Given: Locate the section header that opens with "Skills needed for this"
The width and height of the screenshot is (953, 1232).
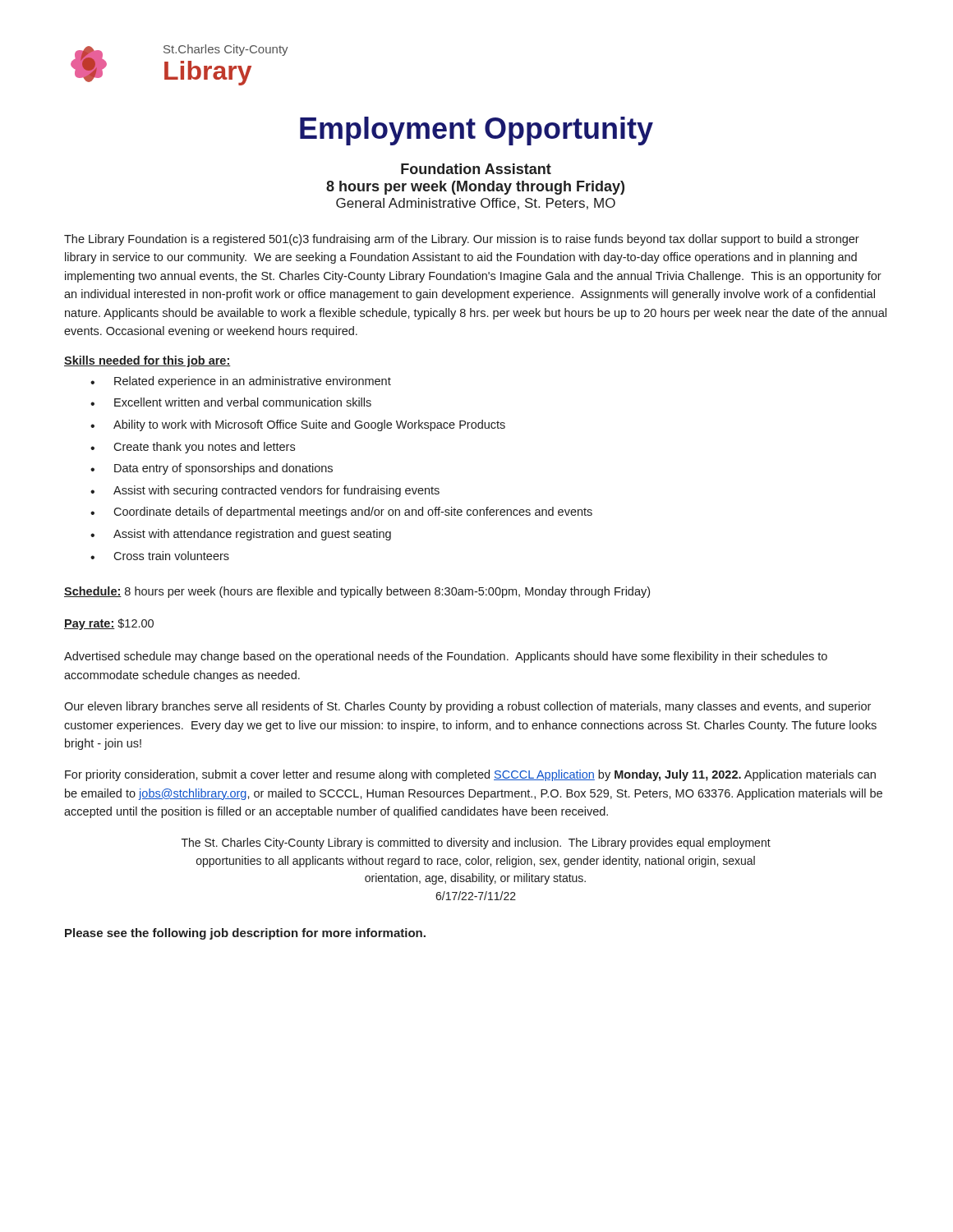Looking at the screenshot, I should 147,360.
